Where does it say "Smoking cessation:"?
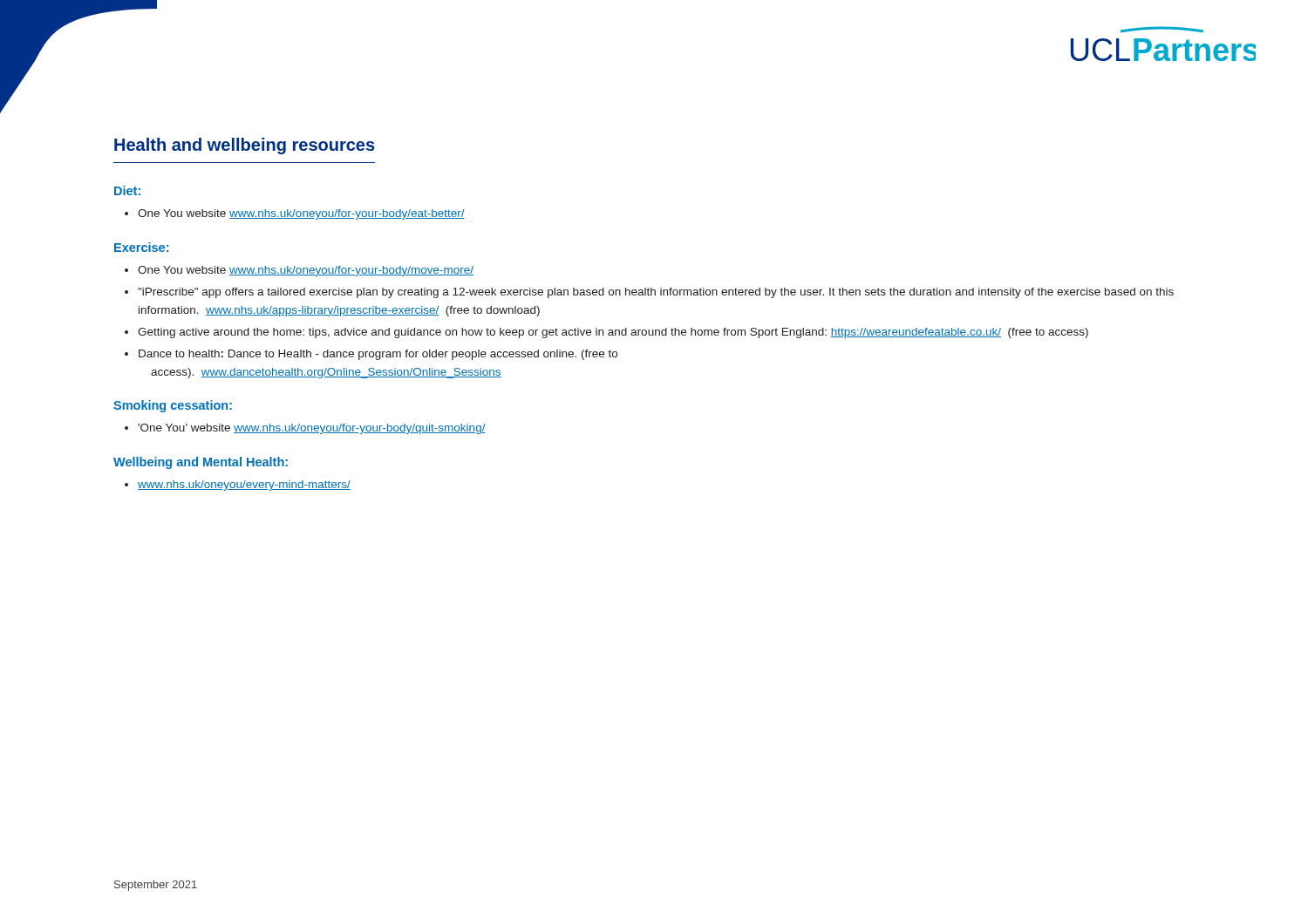1308x924 pixels. [173, 406]
